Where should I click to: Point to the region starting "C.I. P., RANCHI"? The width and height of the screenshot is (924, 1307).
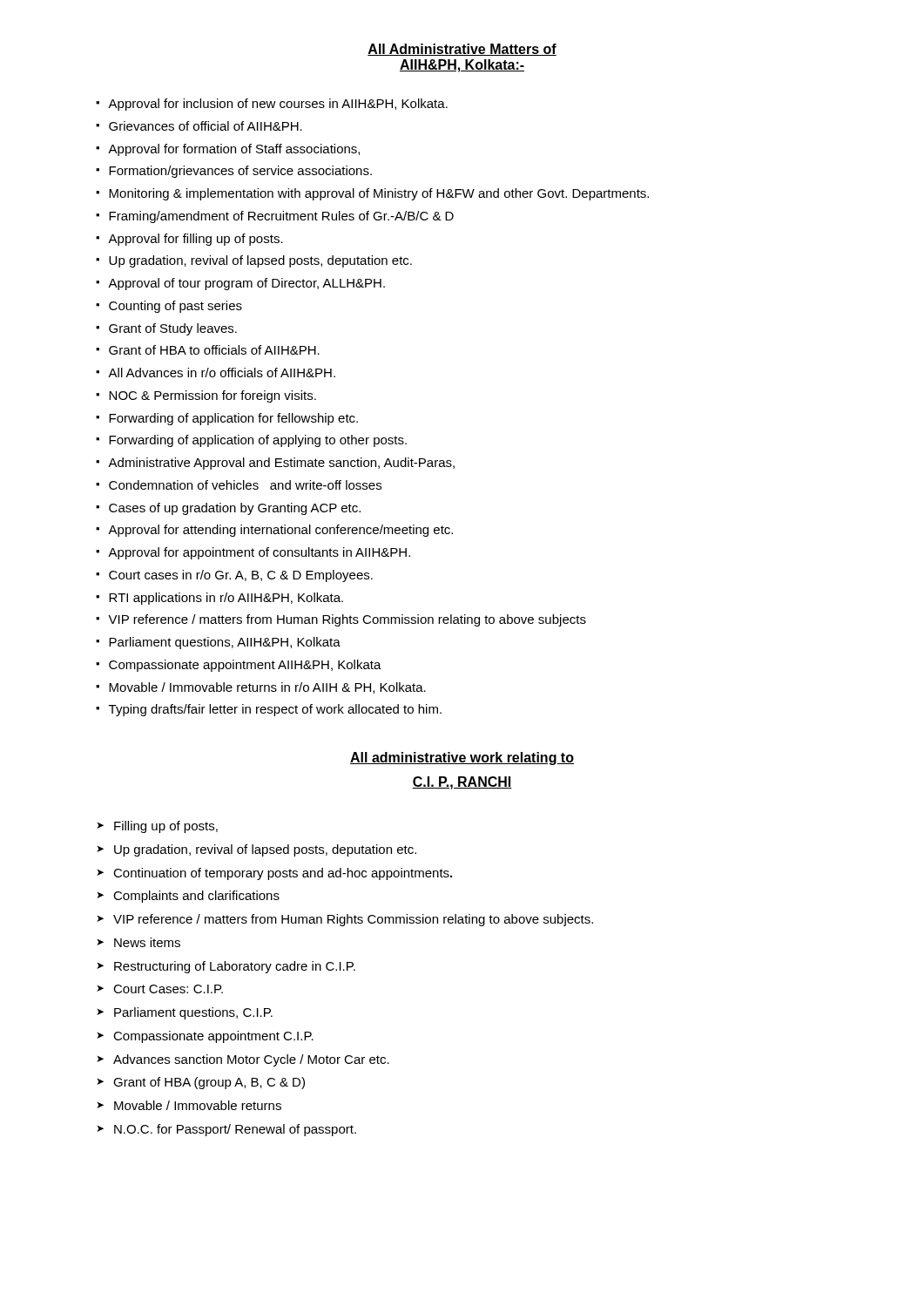point(462,783)
